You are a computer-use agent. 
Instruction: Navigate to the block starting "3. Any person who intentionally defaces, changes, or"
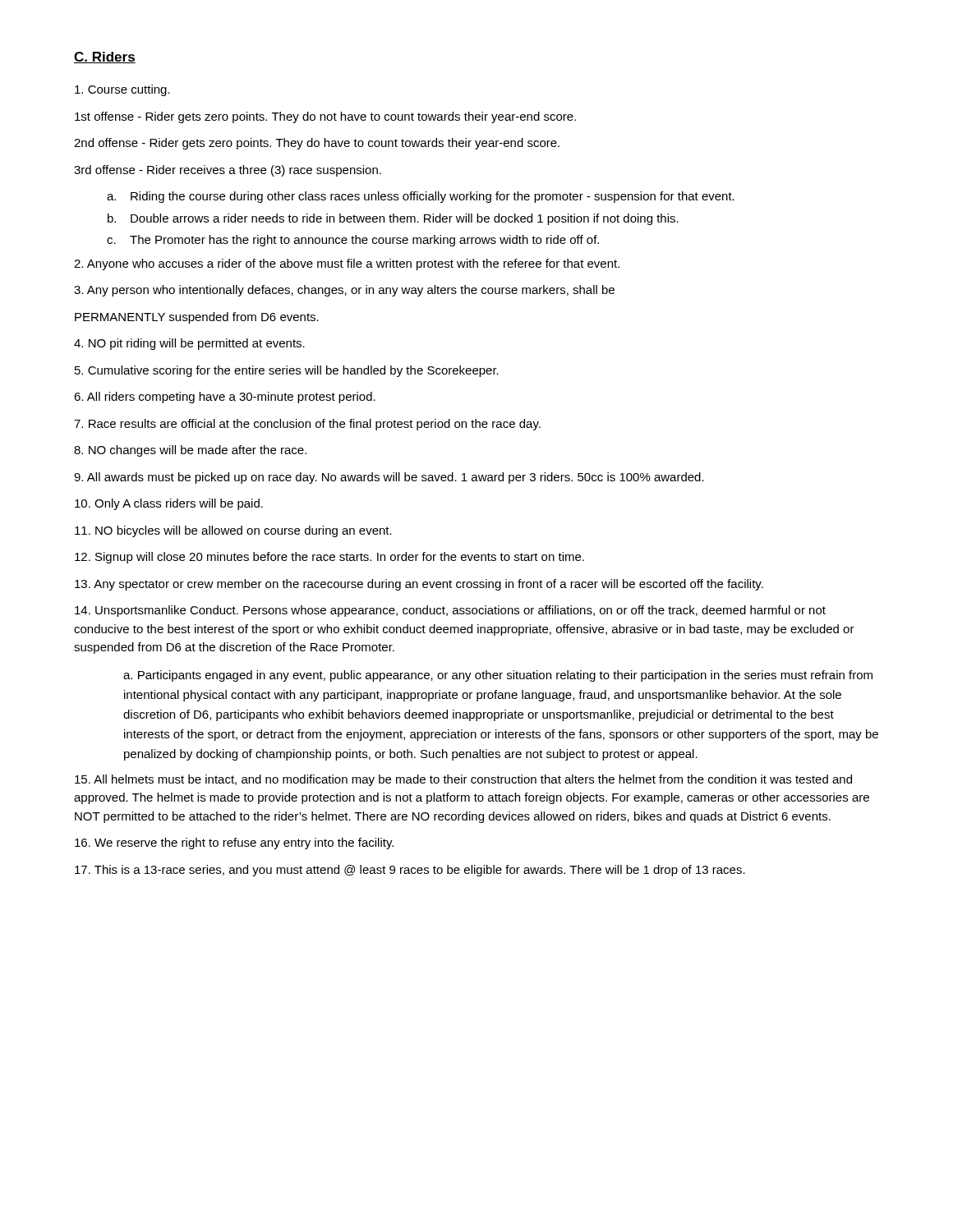coord(345,290)
